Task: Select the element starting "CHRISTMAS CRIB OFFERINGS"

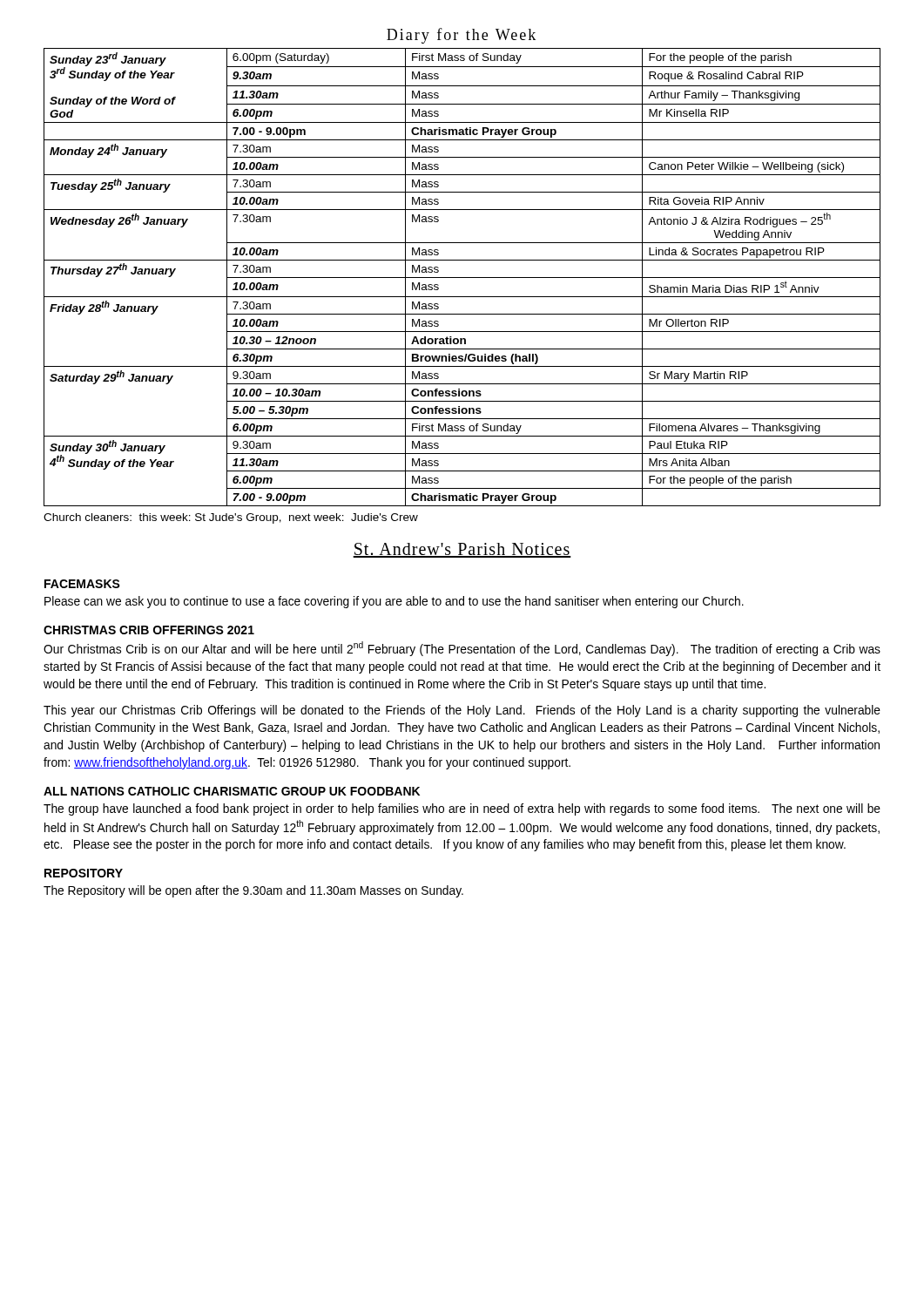Action: coord(149,630)
